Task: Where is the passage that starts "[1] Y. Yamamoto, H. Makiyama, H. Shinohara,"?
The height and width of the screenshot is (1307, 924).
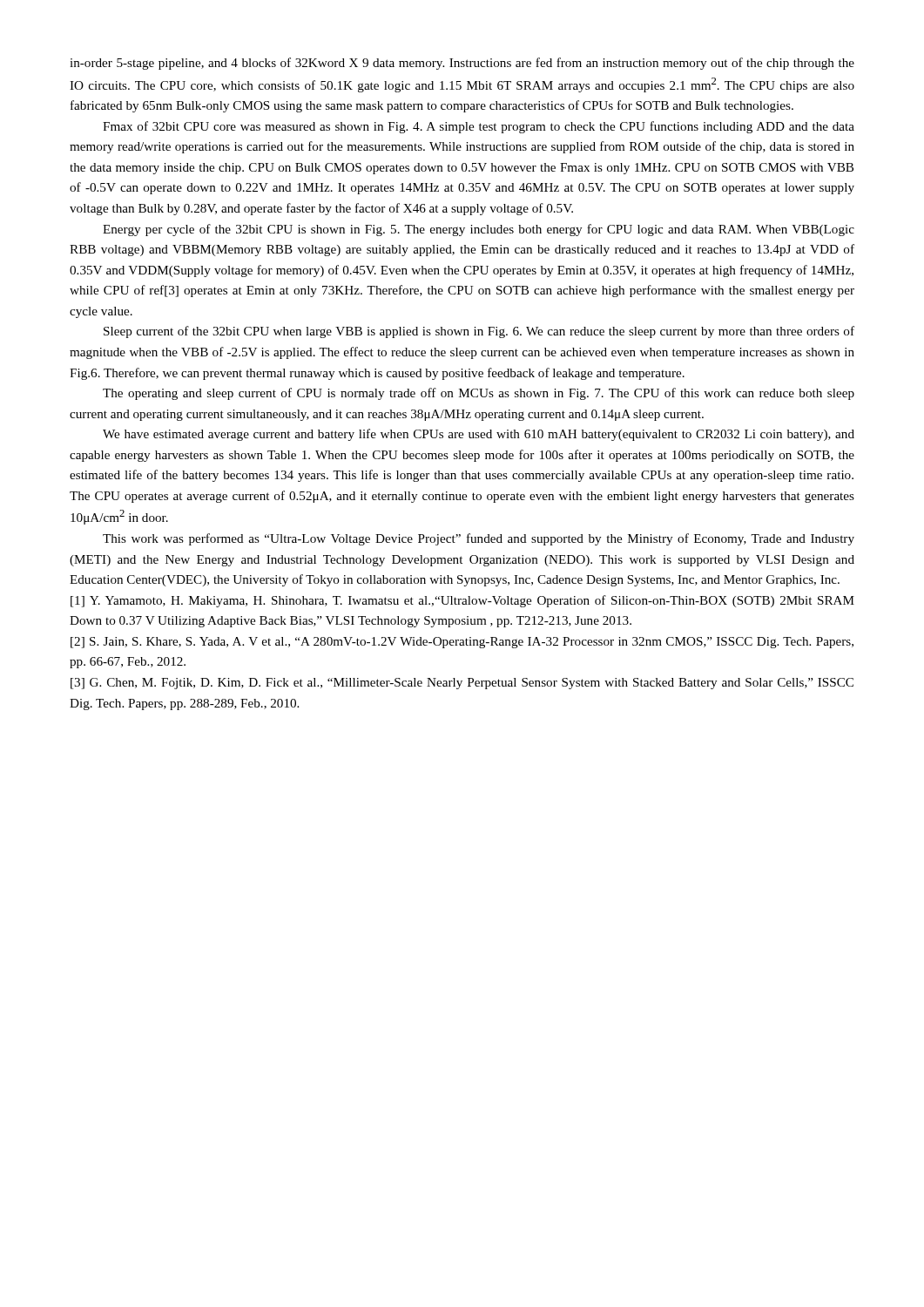Action: (x=462, y=610)
